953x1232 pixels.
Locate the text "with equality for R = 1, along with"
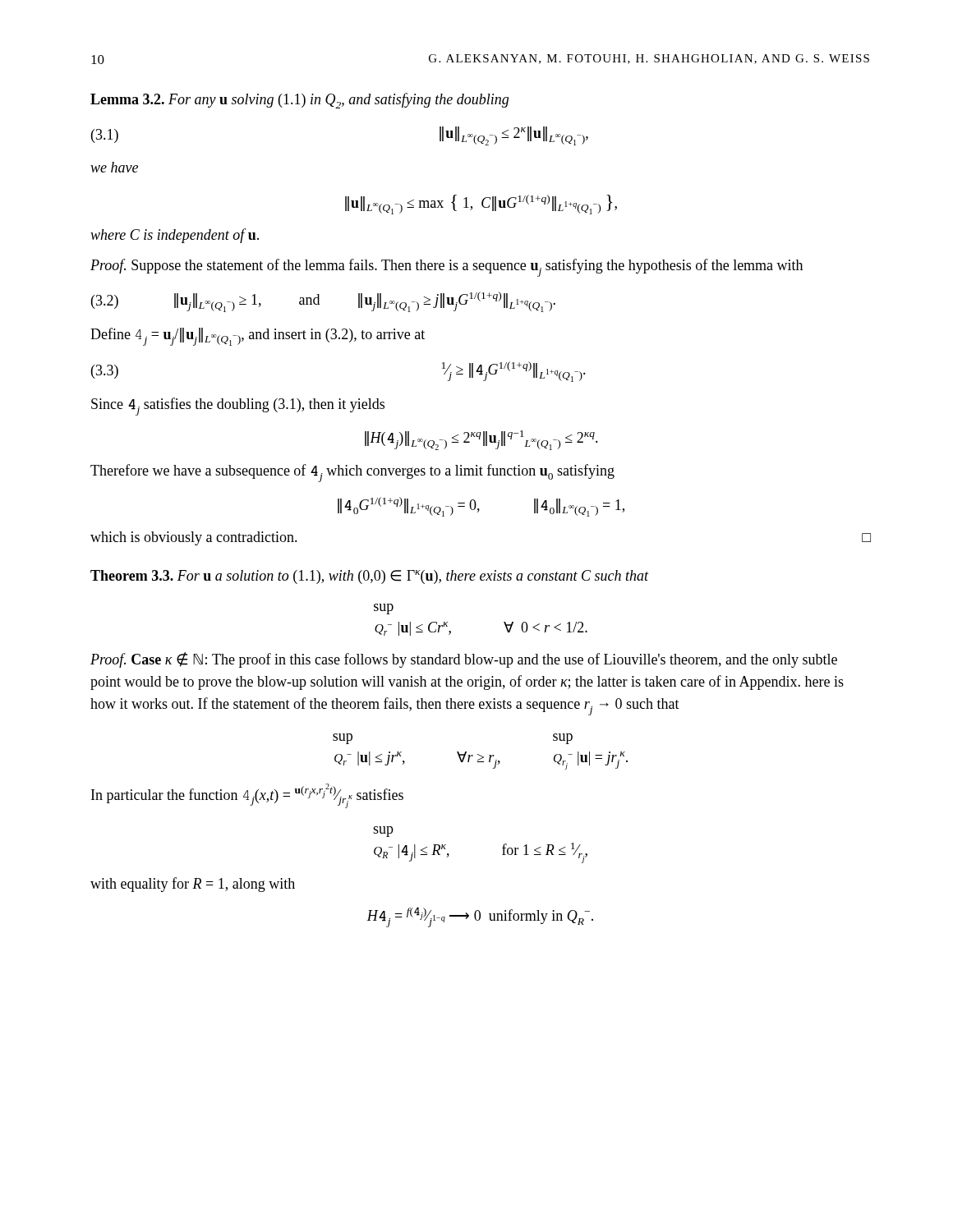(193, 884)
